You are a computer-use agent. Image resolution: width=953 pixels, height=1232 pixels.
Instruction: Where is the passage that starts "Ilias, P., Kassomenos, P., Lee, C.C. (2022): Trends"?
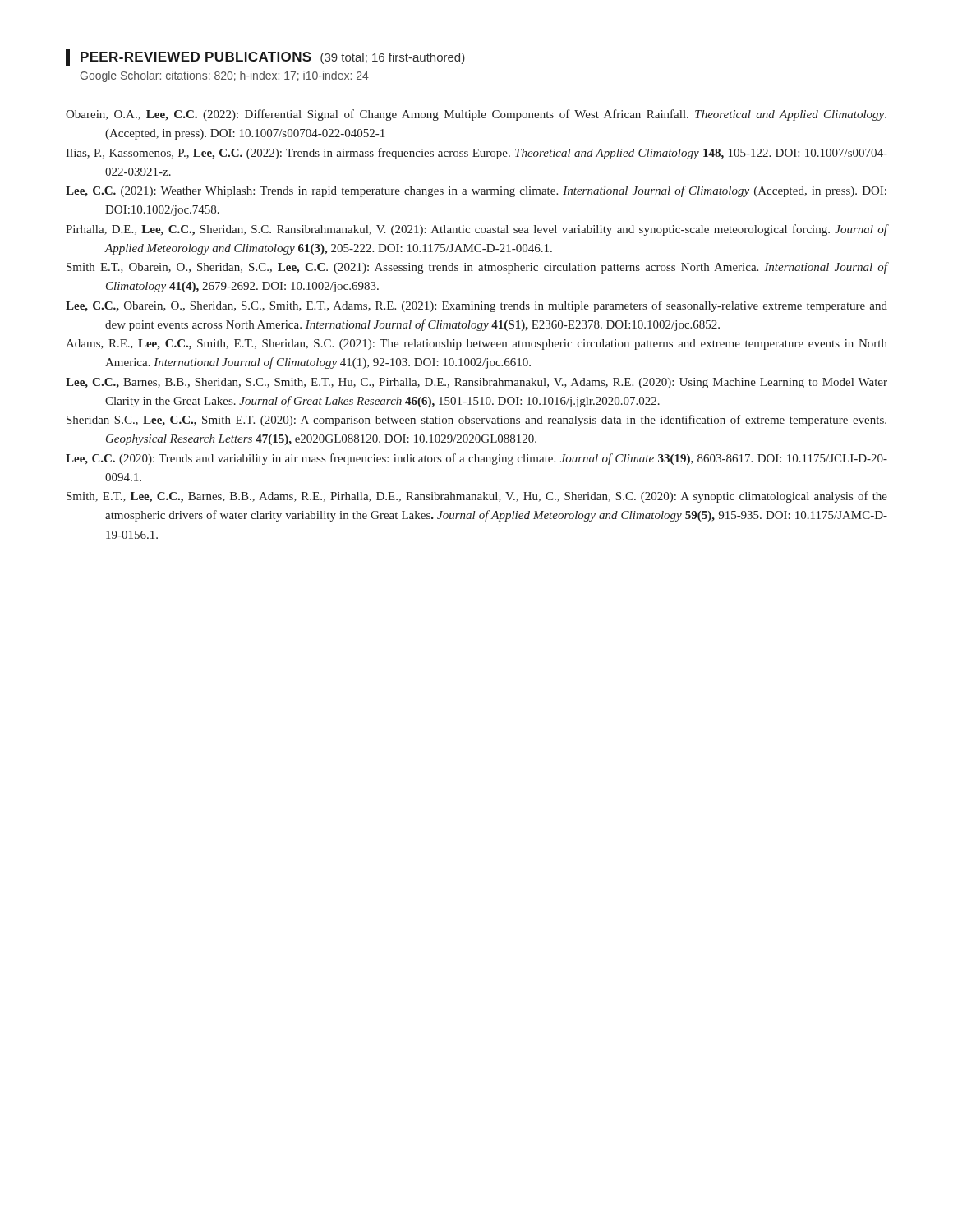(476, 162)
